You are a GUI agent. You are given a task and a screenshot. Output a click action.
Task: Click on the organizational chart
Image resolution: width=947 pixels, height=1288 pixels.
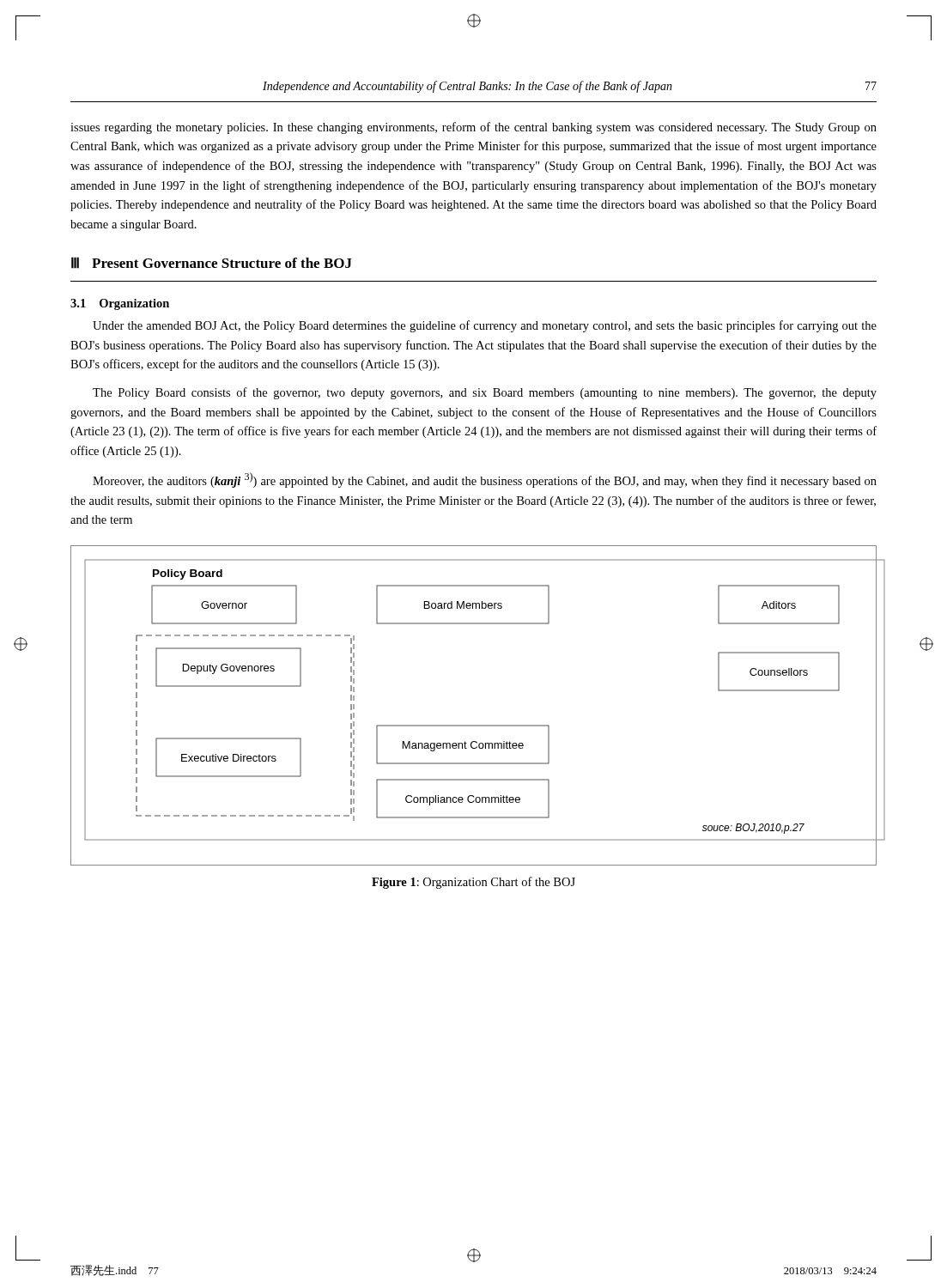pyautogui.click(x=474, y=705)
